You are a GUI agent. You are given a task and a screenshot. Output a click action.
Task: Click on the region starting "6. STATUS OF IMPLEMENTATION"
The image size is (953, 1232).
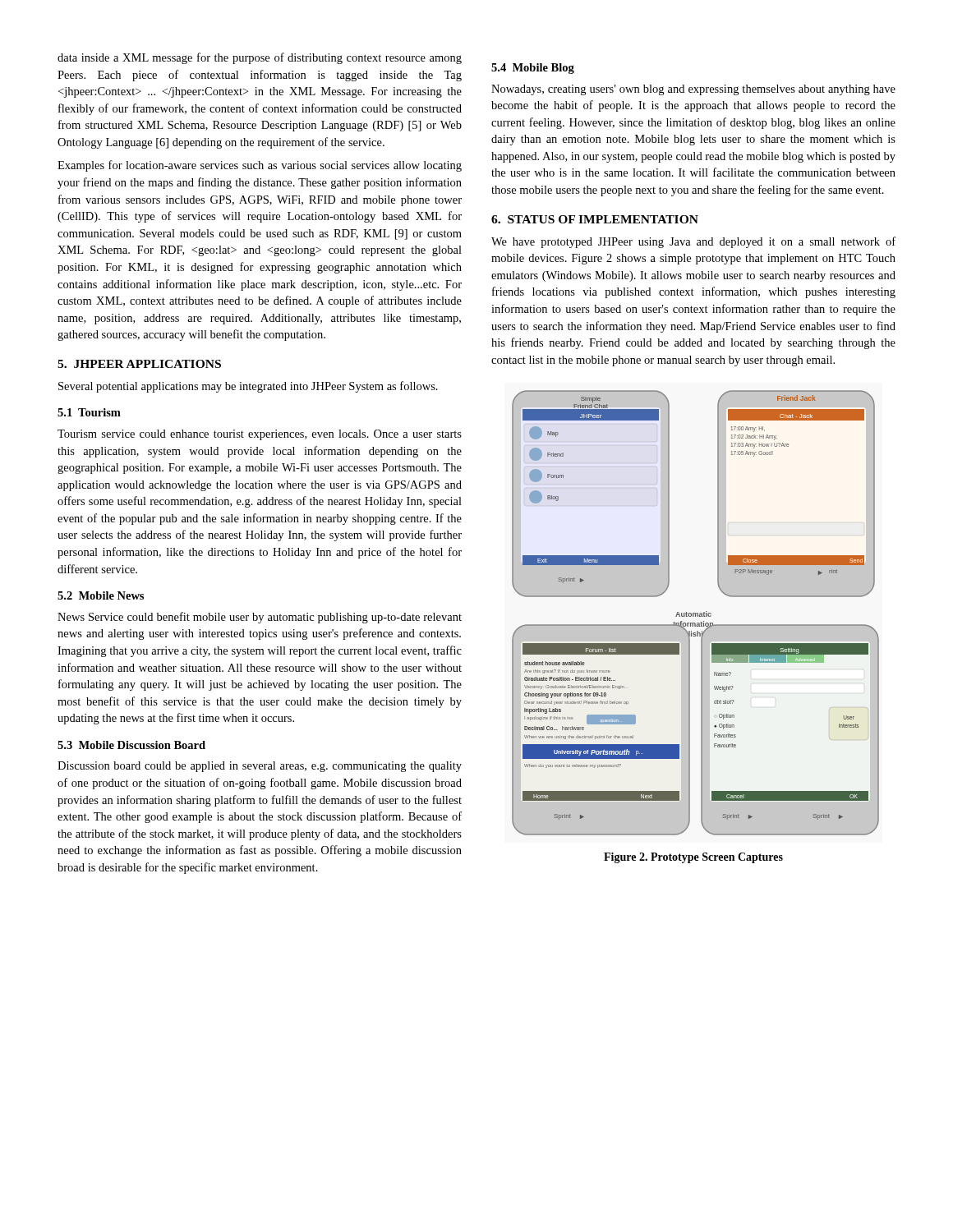click(x=693, y=219)
